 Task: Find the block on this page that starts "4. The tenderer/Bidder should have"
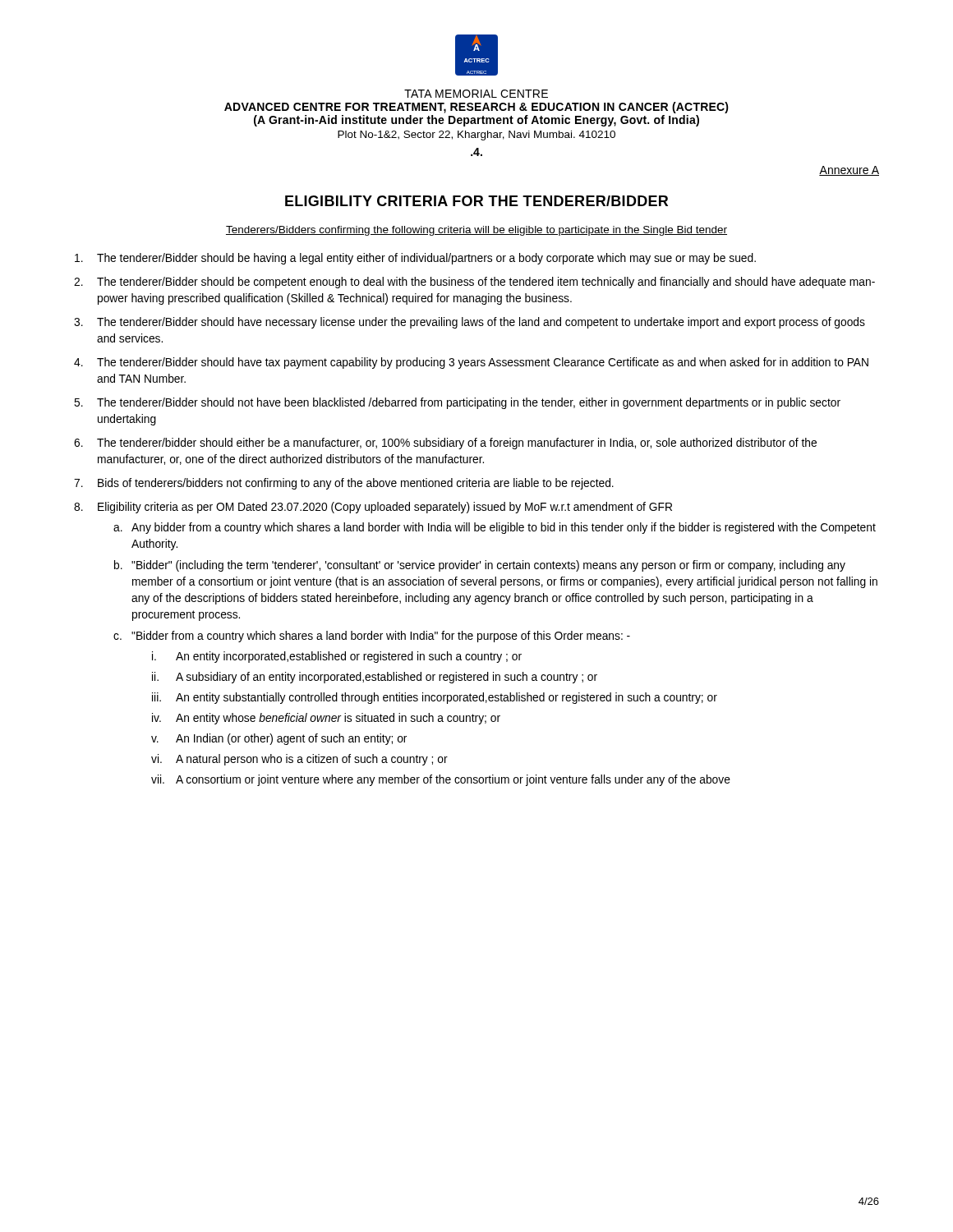pyautogui.click(x=476, y=371)
